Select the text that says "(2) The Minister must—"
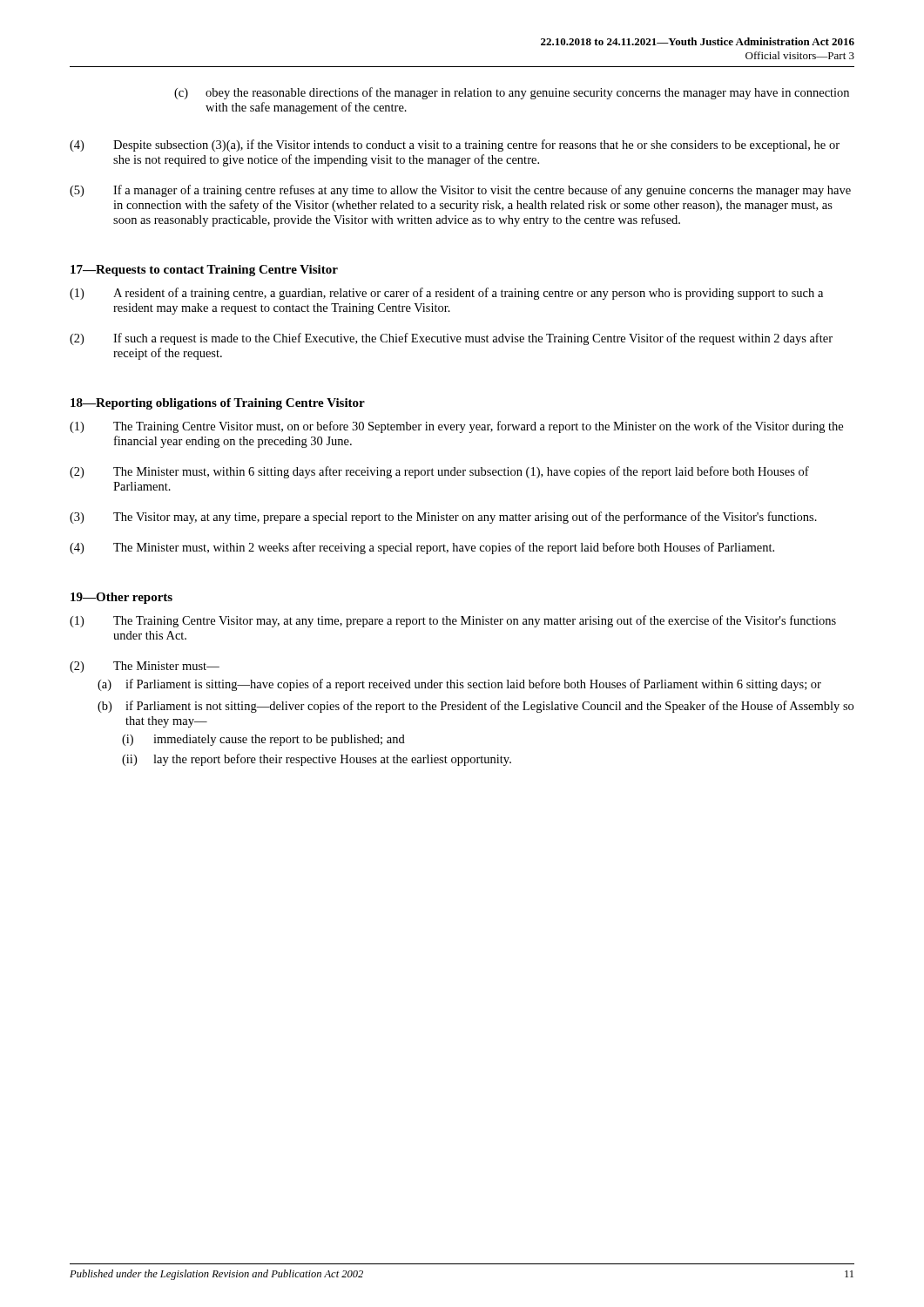The image size is (924, 1307). (x=145, y=667)
